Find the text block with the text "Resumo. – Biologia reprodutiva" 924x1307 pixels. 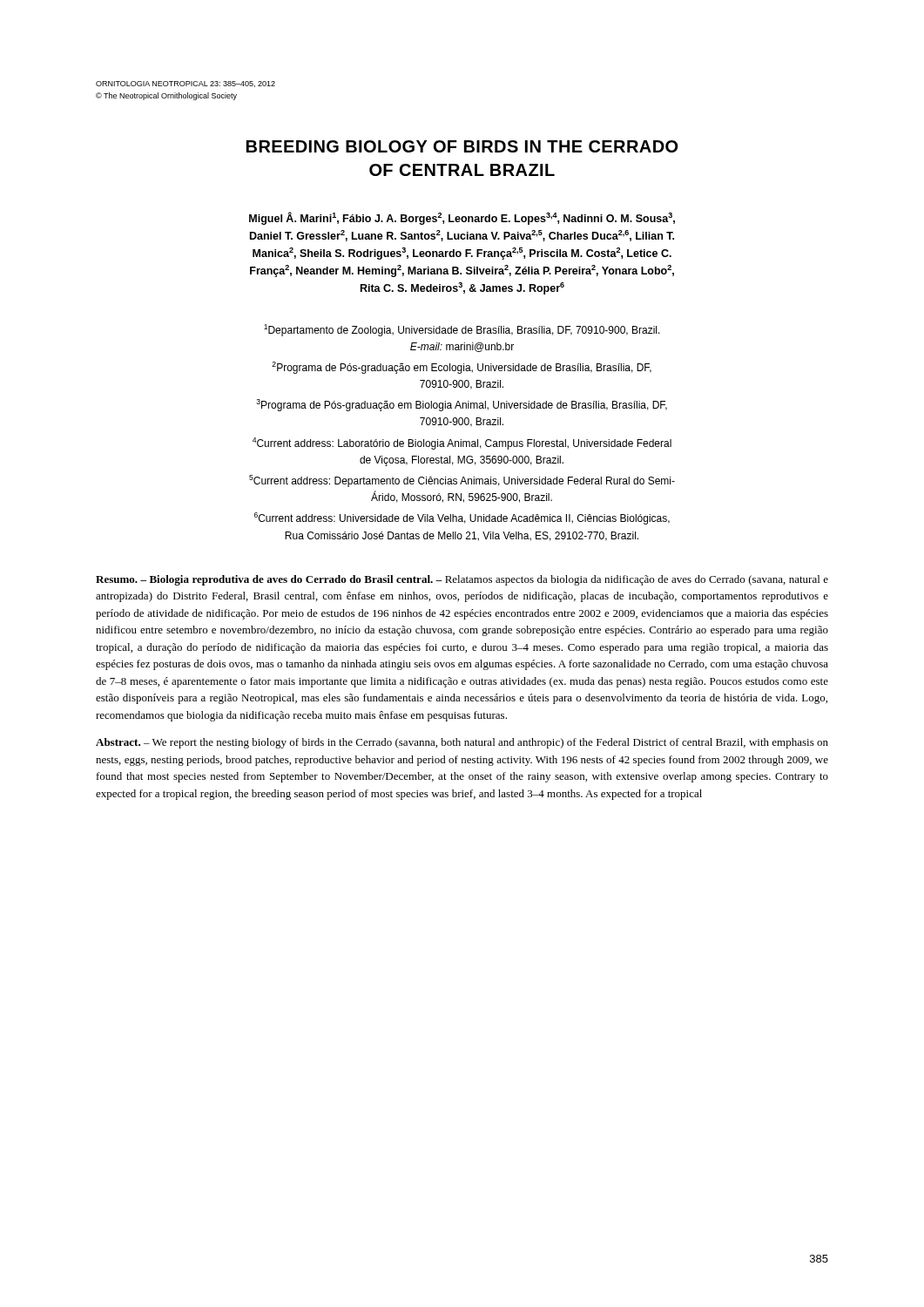pyautogui.click(x=462, y=686)
